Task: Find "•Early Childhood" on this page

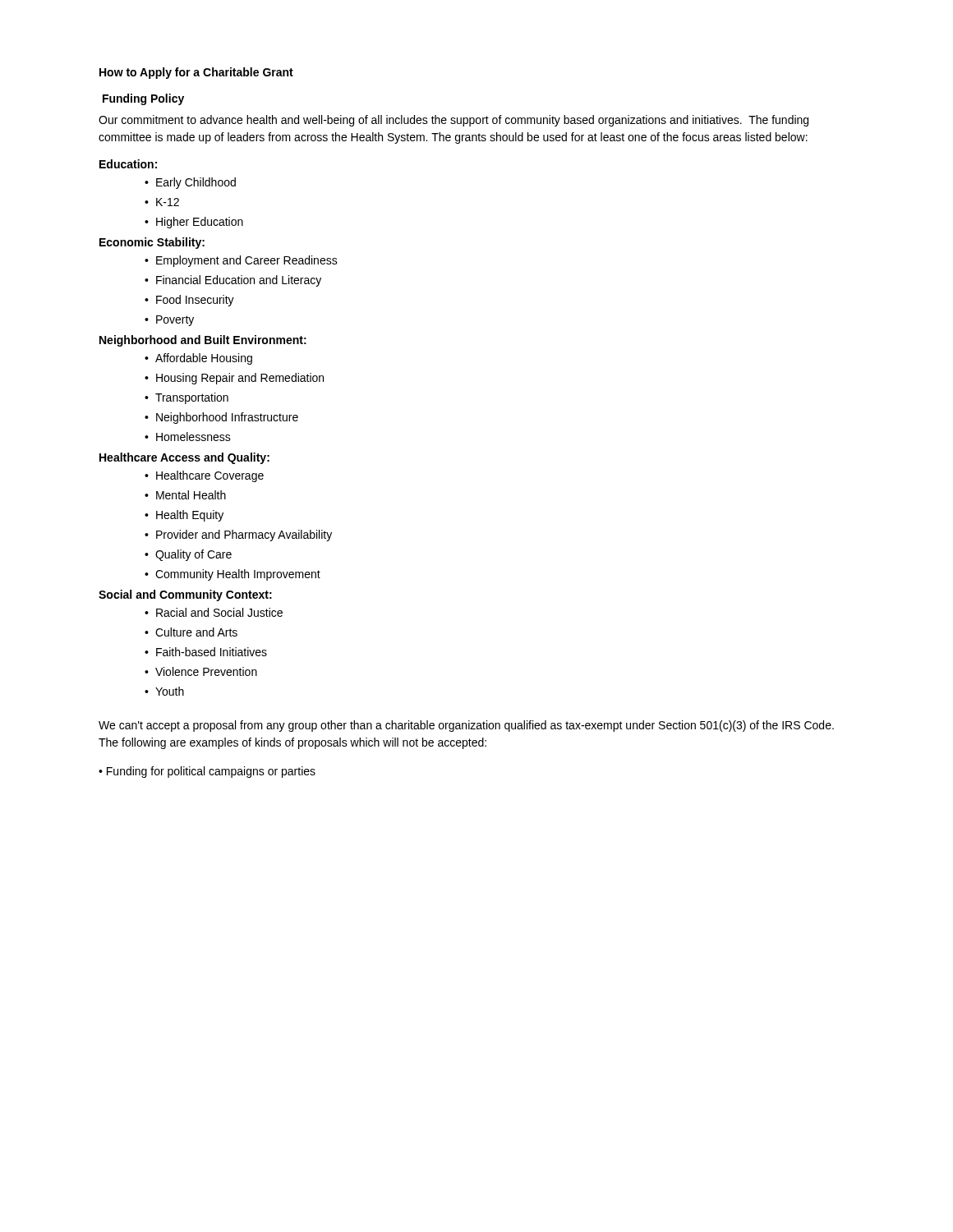Action: pos(191,183)
